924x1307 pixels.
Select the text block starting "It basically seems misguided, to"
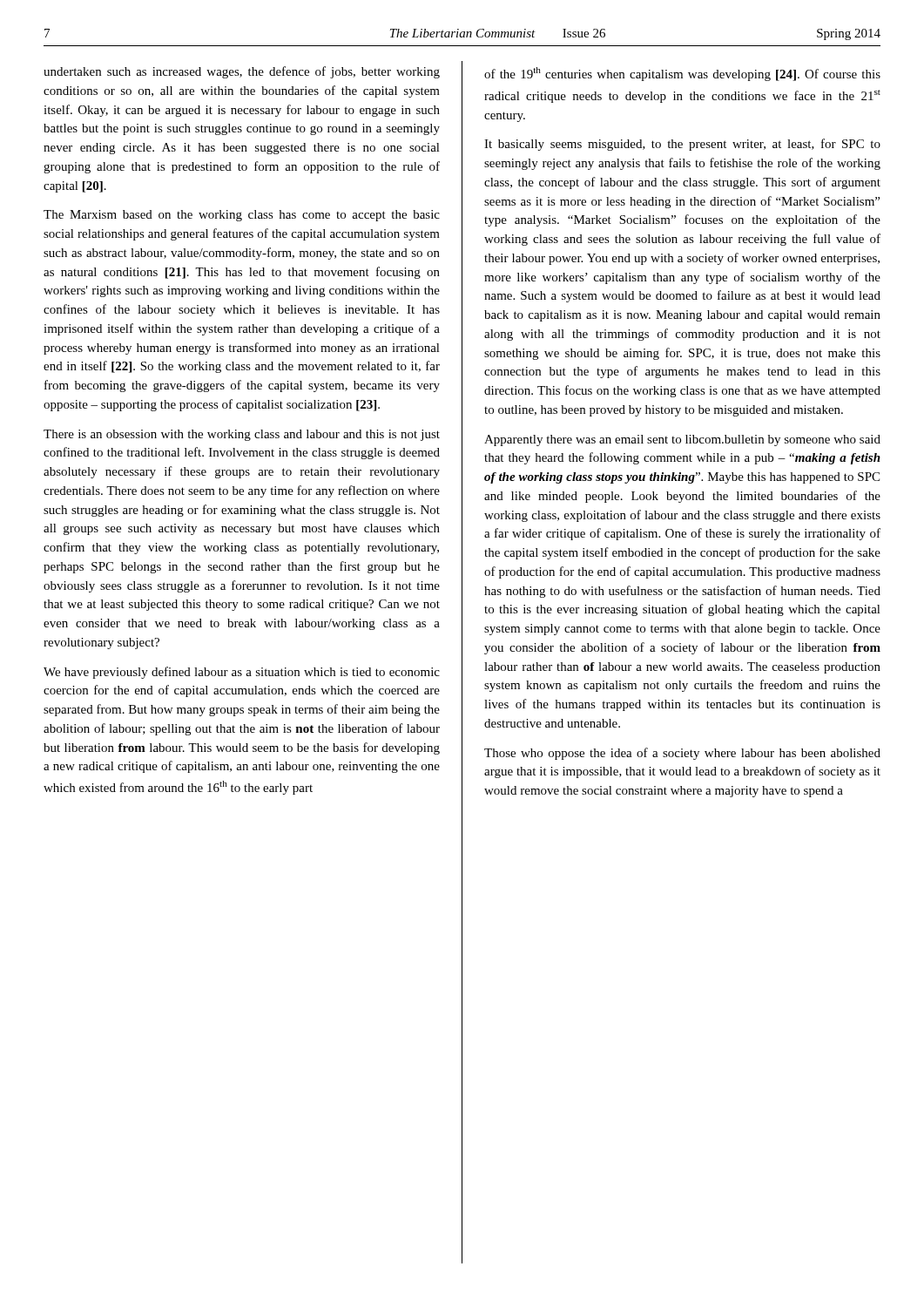[682, 277]
